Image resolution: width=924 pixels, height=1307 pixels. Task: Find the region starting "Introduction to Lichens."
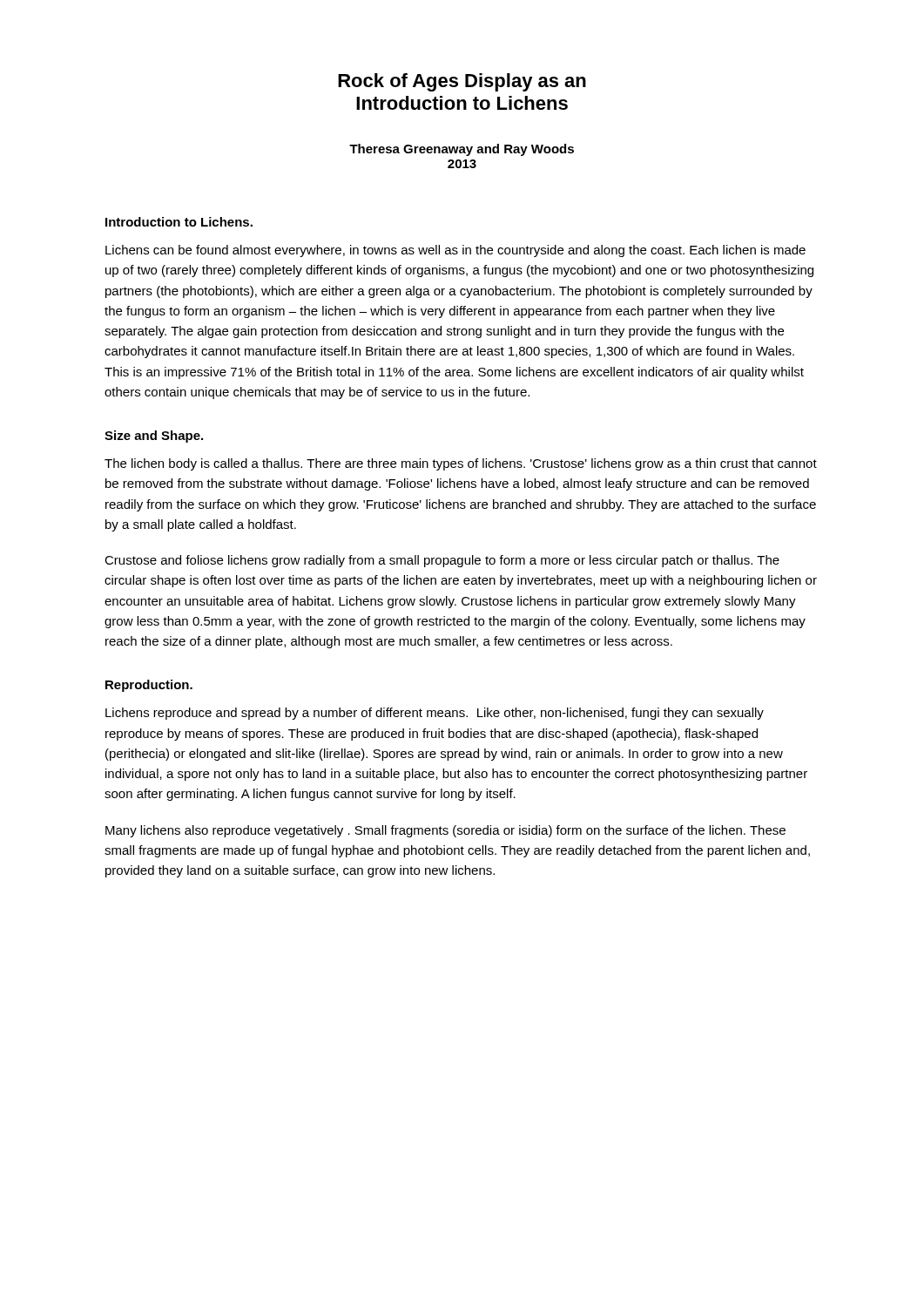coord(179,222)
